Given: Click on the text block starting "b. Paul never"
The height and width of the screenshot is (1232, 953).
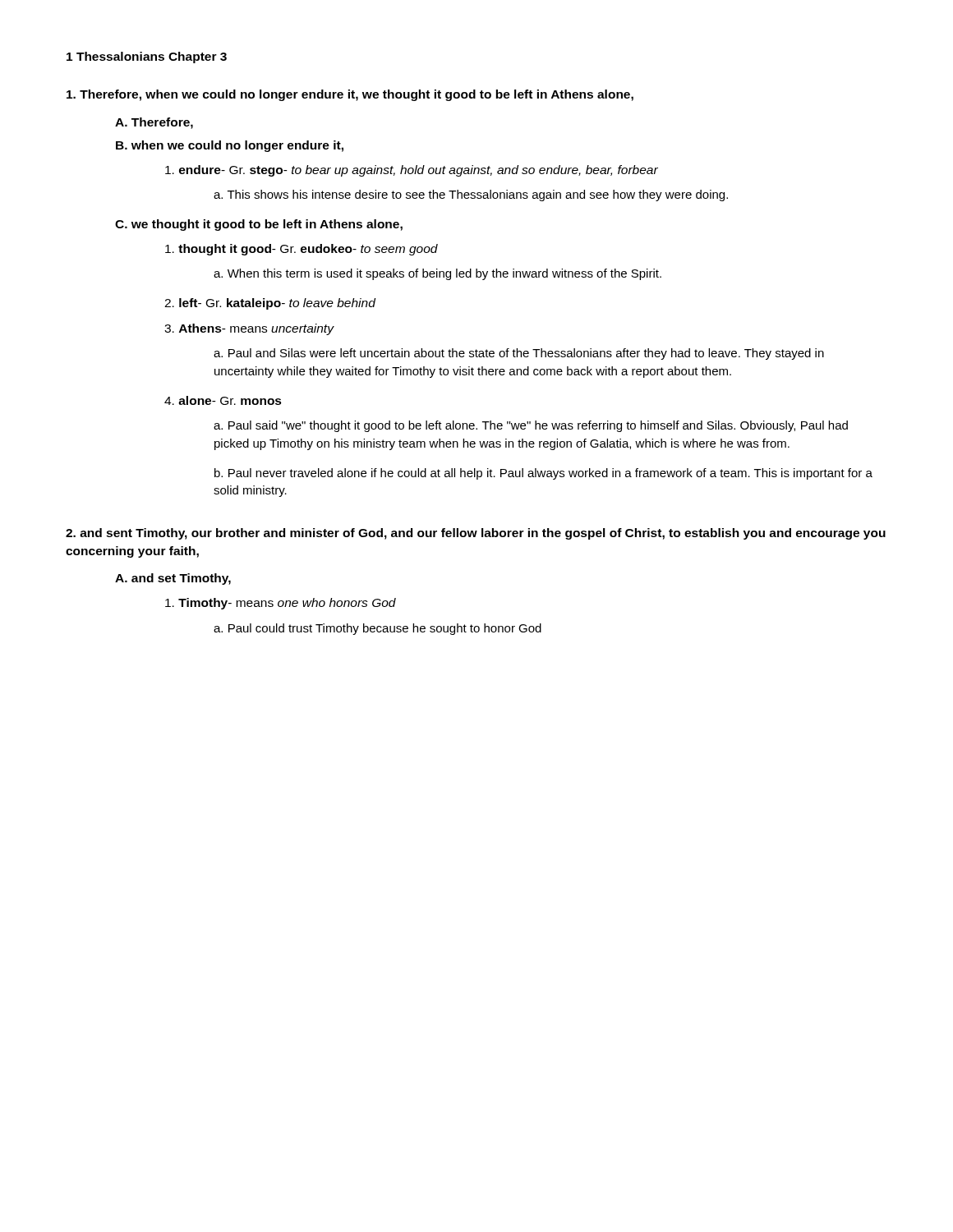Looking at the screenshot, I should click(543, 481).
